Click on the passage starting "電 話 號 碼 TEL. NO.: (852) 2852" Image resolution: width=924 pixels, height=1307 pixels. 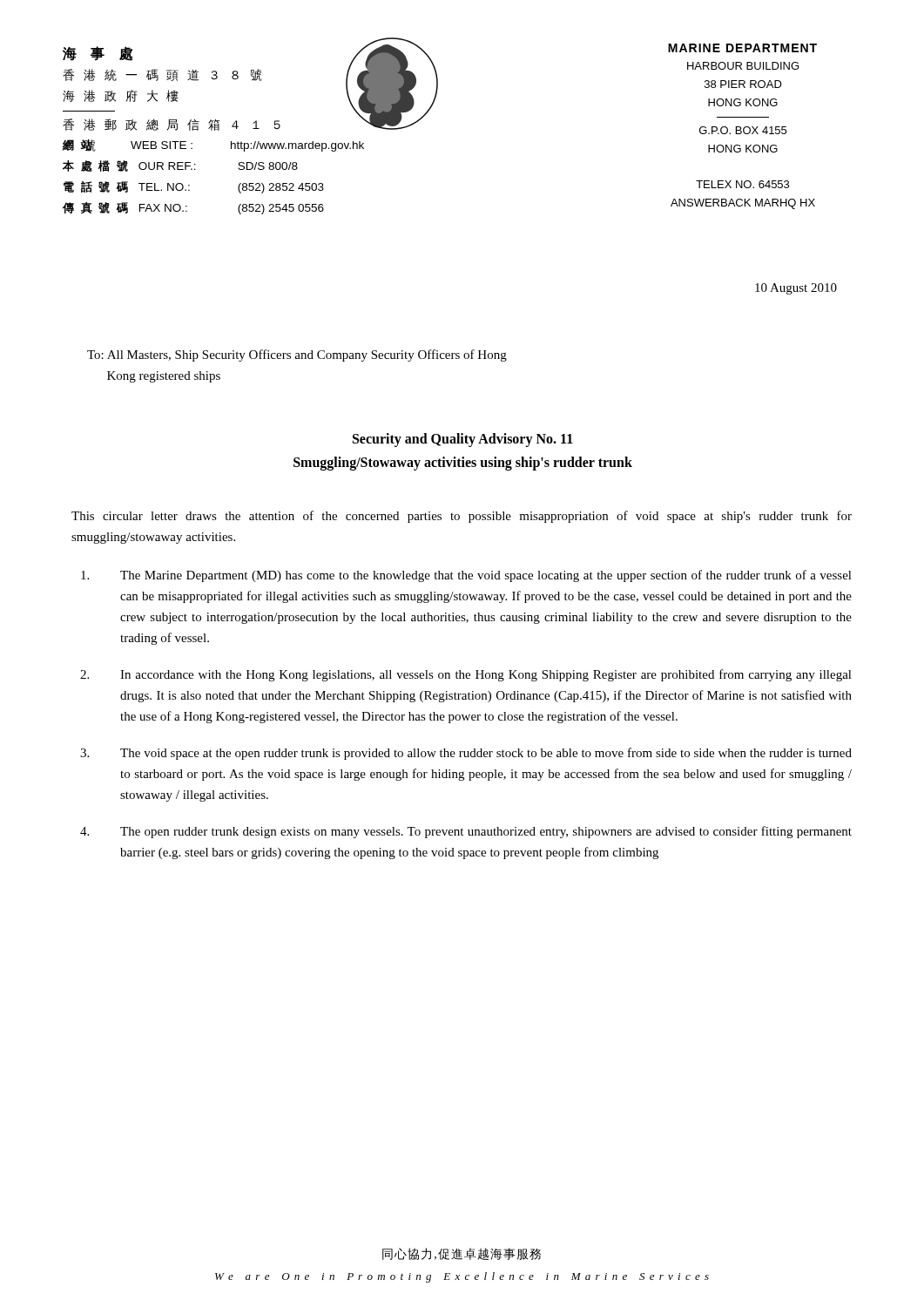193,187
